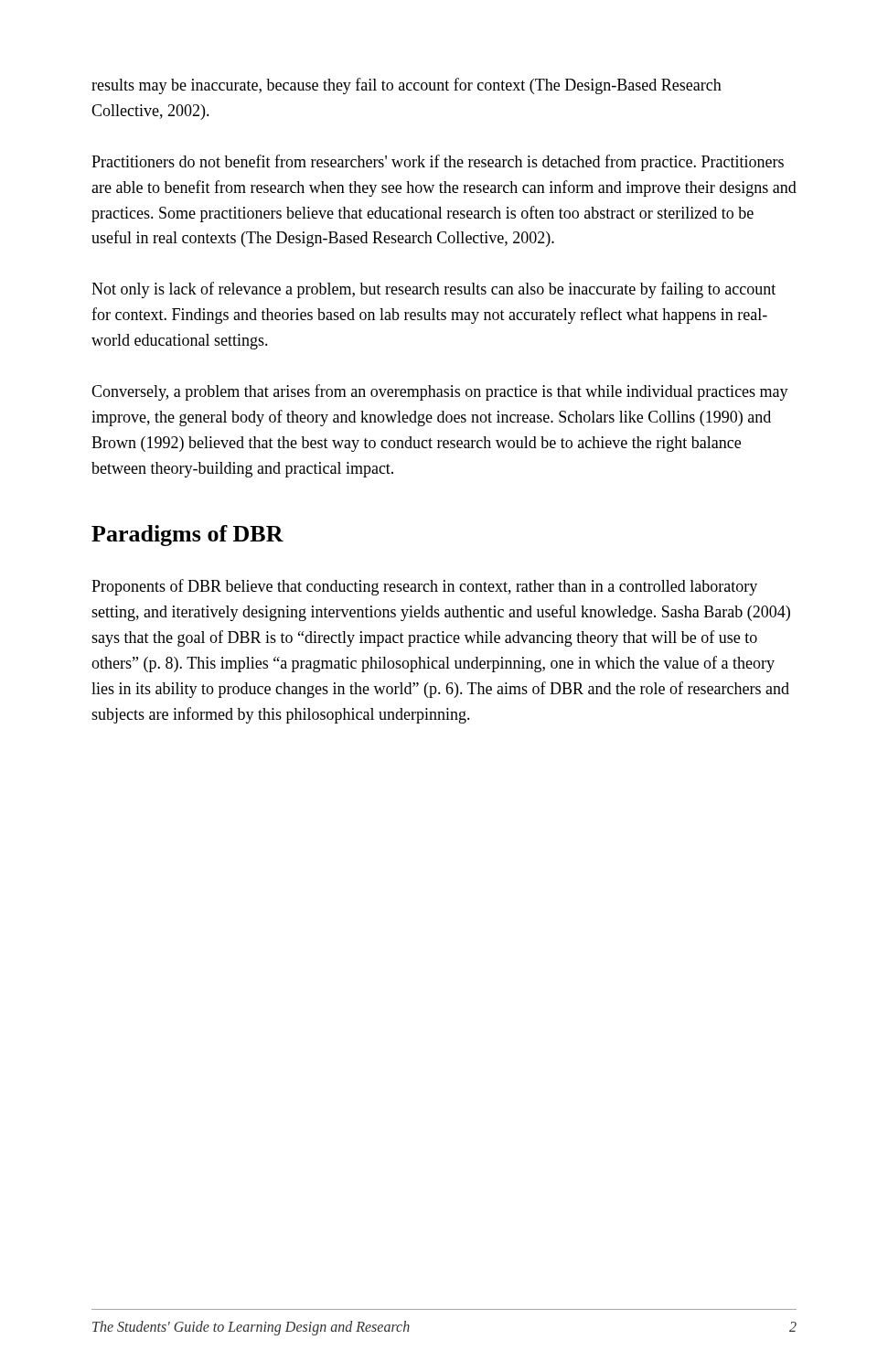Where is the passage that starts "Practitioners do not benefit from researchers'"?
Viewport: 888px width, 1372px height.
444,201
